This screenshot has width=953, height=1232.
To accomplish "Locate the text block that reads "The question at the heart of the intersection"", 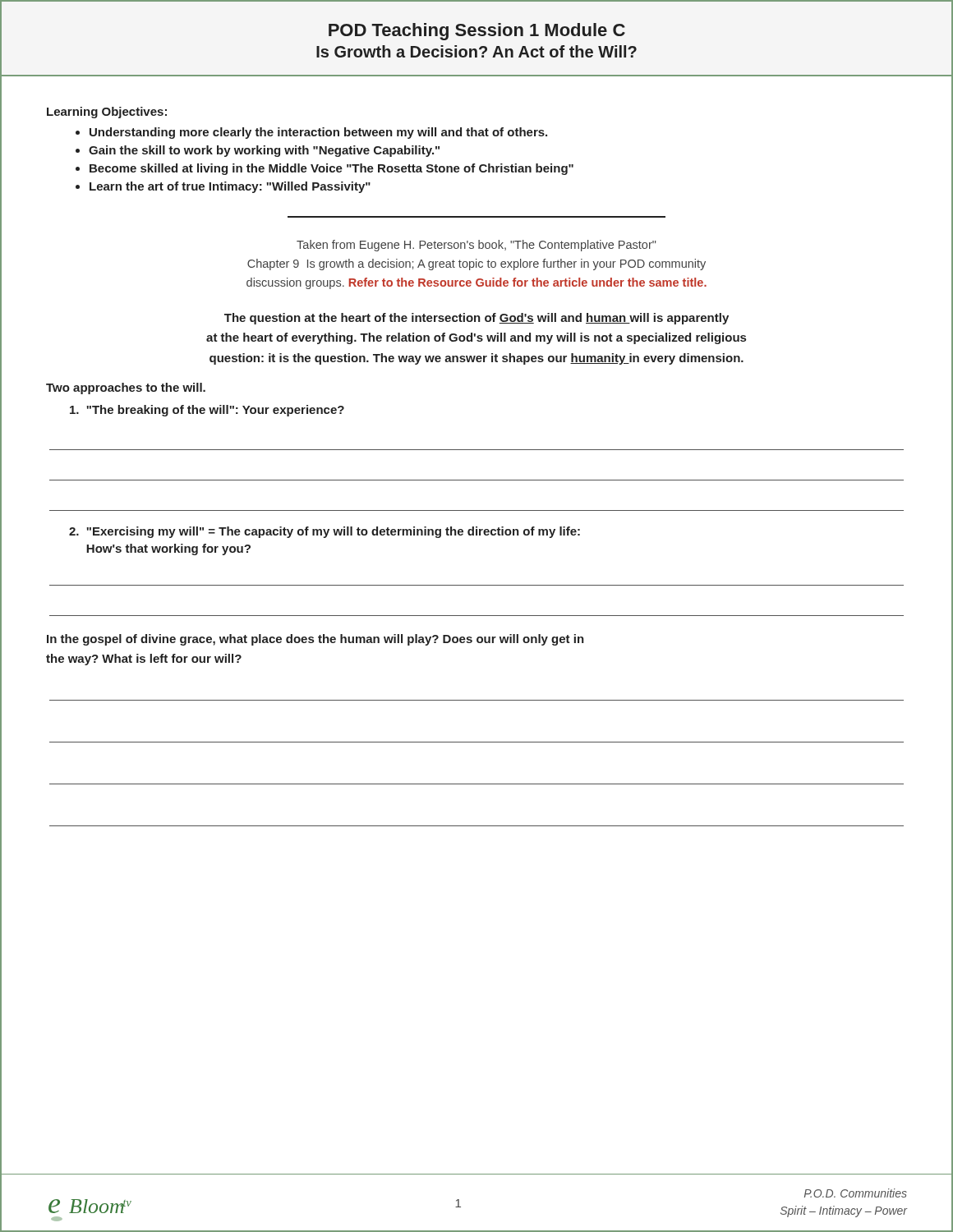I will click(476, 337).
